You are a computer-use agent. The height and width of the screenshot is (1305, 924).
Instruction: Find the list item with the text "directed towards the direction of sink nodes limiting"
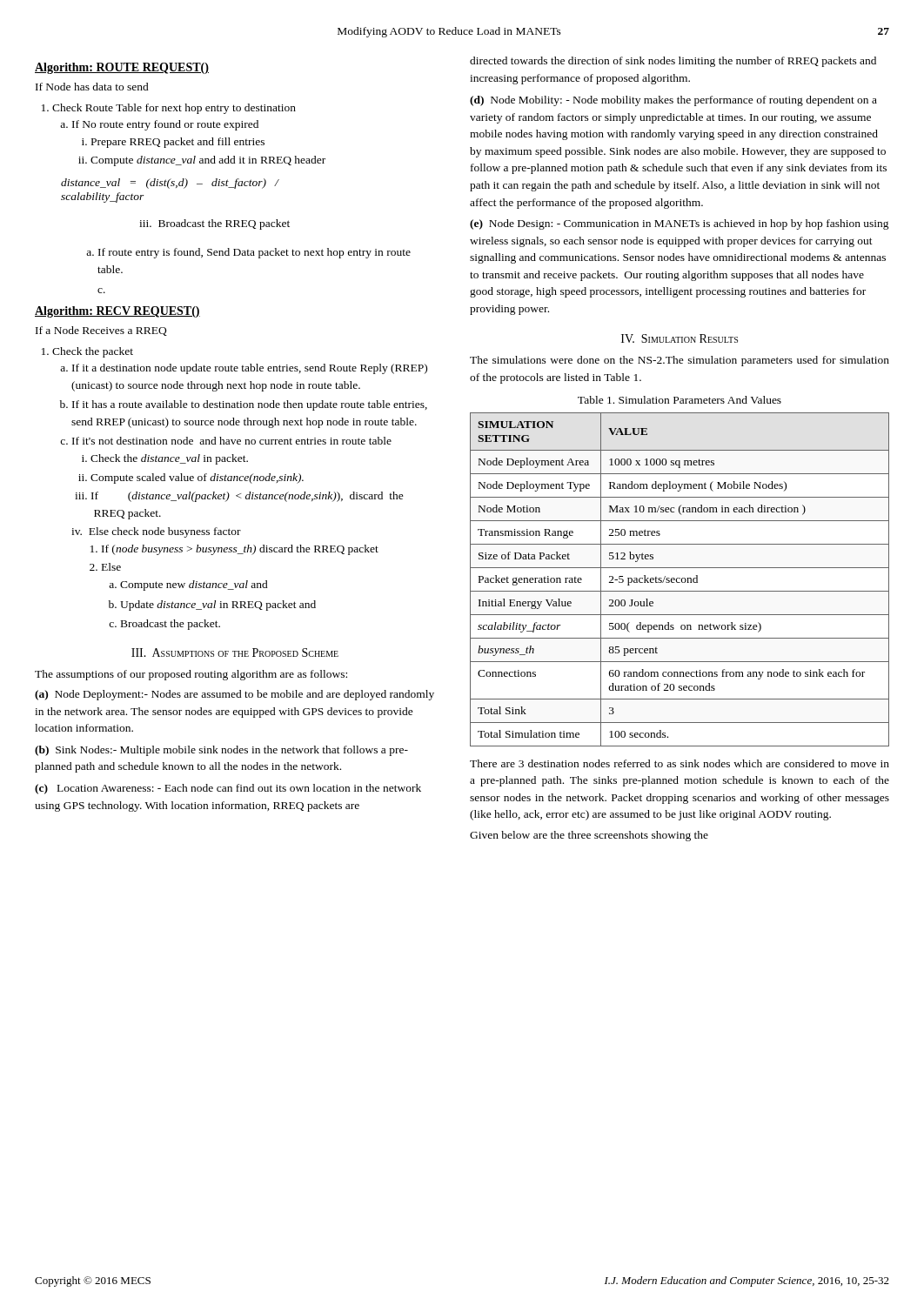[x=673, y=69]
